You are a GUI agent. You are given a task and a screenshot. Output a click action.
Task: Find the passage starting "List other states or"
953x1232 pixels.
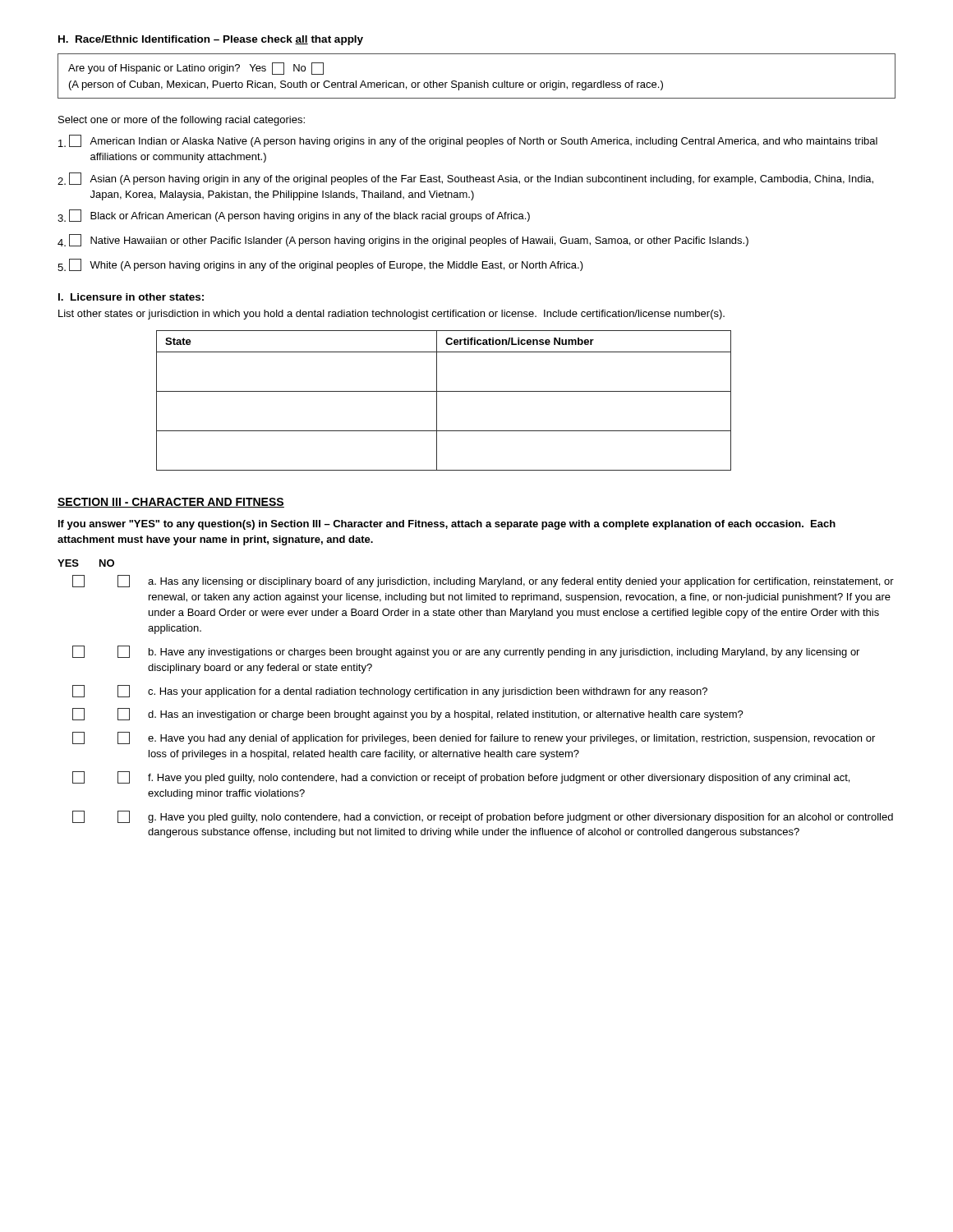[x=391, y=313]
